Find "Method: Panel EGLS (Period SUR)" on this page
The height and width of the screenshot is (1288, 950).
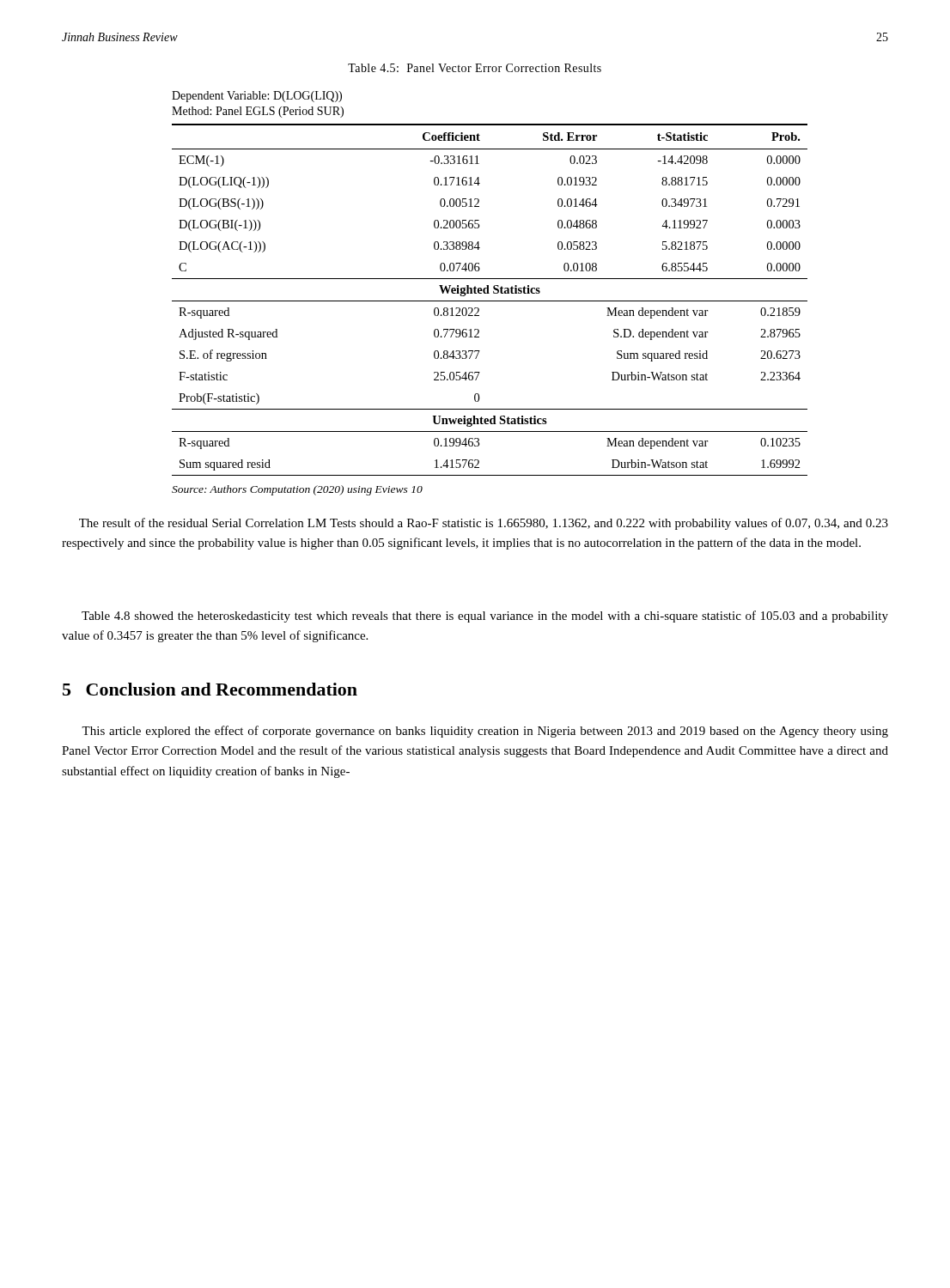[258, 111]
